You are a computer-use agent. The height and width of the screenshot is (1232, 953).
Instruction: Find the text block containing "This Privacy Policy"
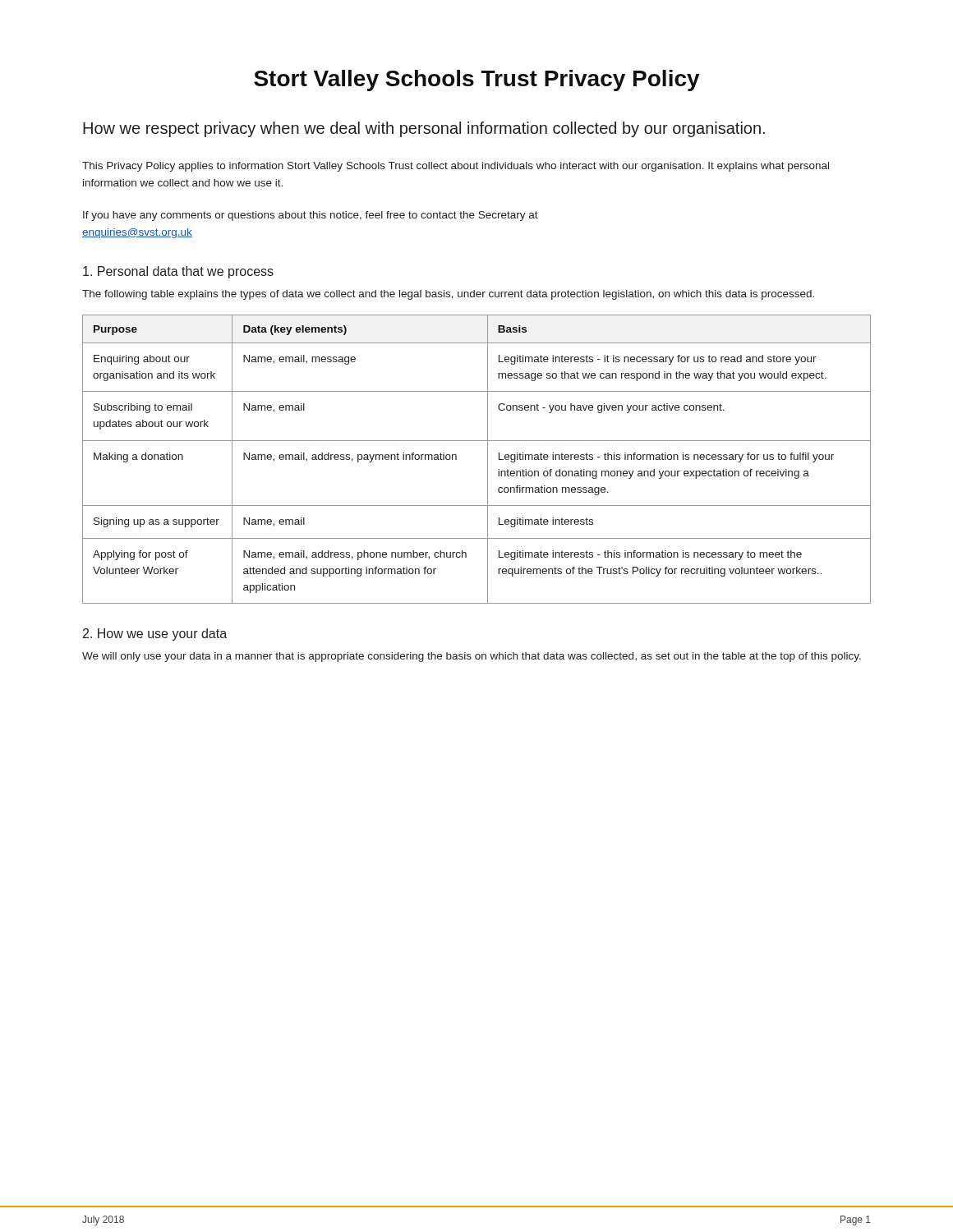[x=456, y=174]
